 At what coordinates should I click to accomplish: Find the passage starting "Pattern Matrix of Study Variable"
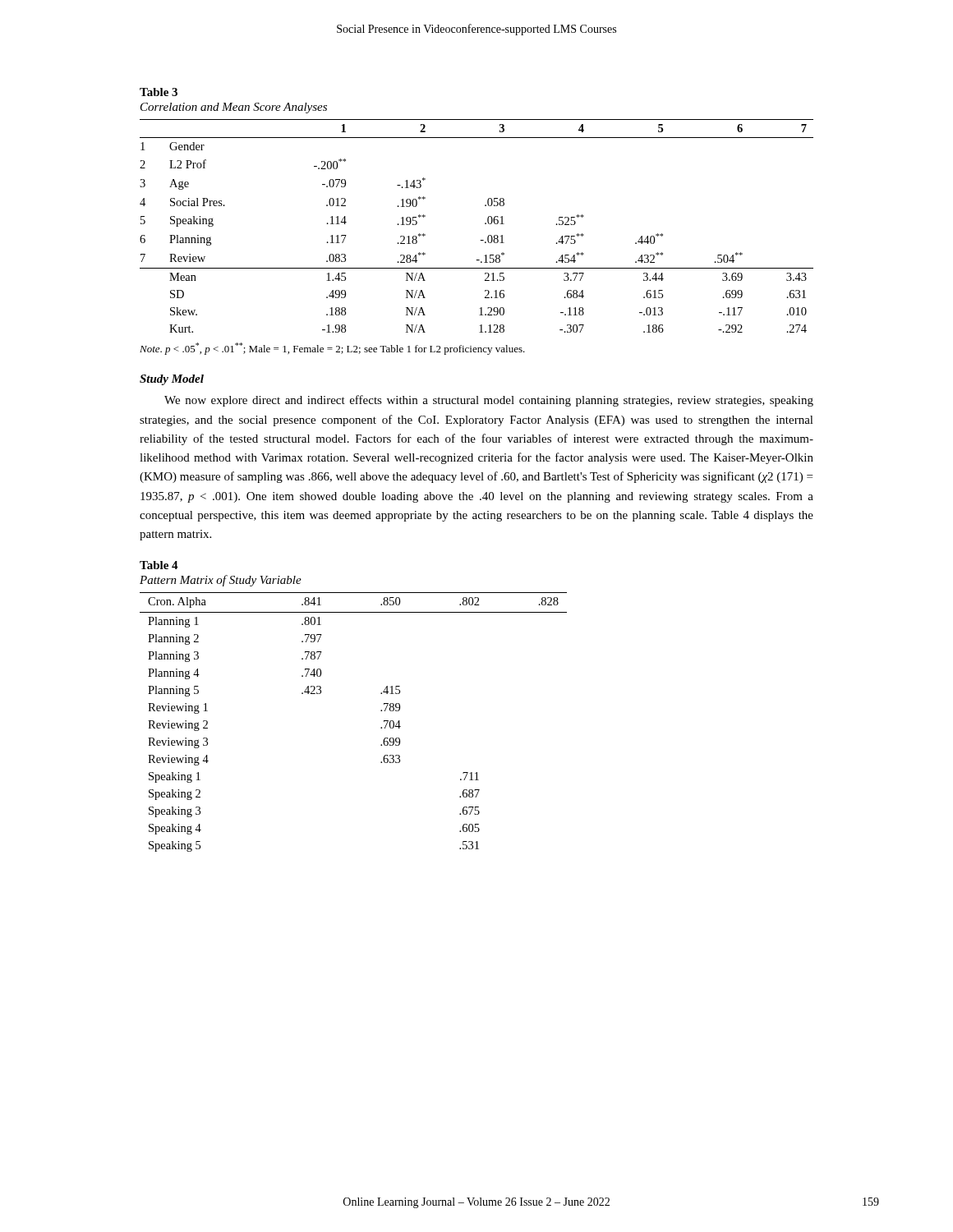coord(220,580)
